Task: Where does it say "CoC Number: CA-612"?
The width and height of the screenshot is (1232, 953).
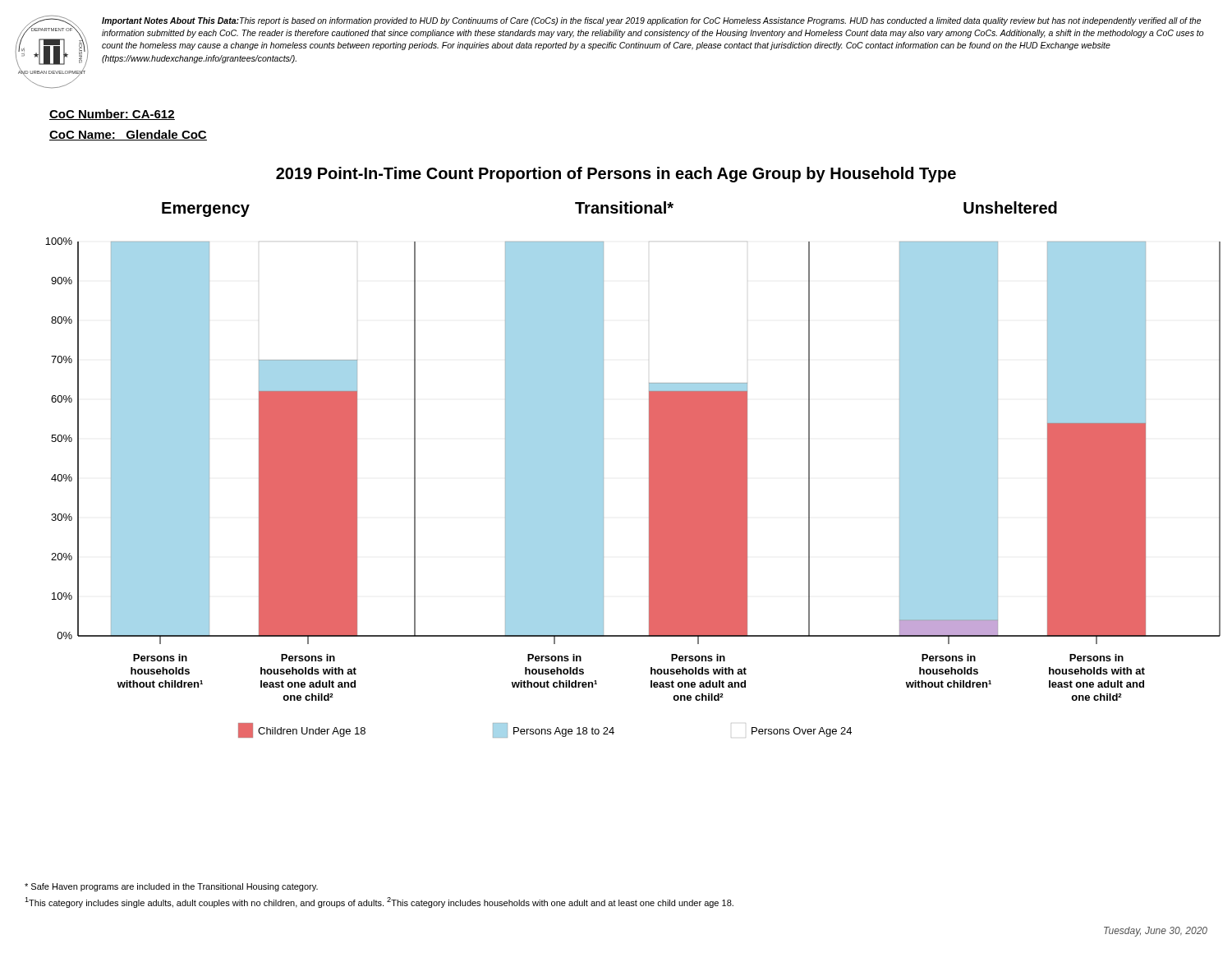Action: click(x=112, y=114)
